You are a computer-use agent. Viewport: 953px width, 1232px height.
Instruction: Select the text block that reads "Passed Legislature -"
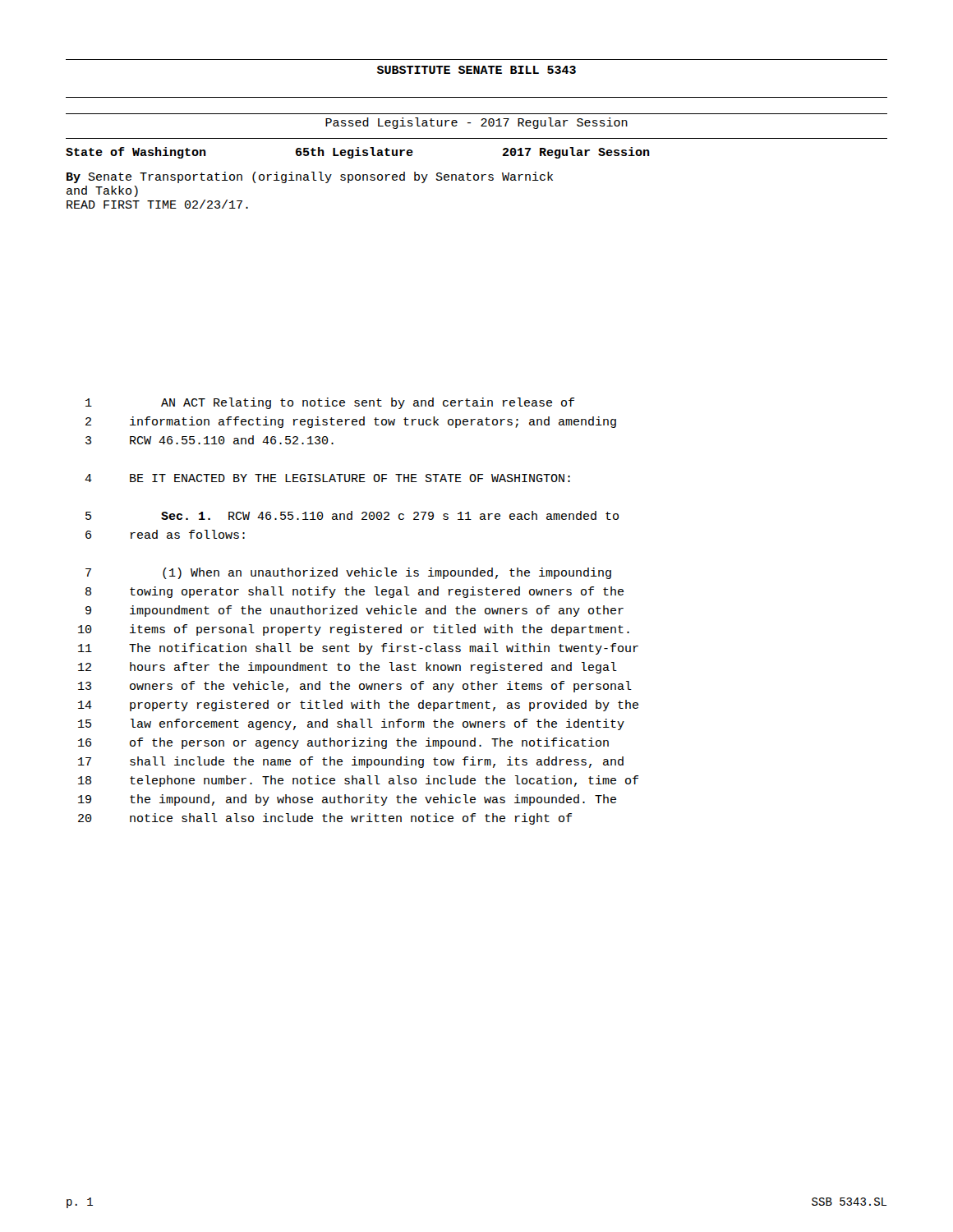pos(476,124)
